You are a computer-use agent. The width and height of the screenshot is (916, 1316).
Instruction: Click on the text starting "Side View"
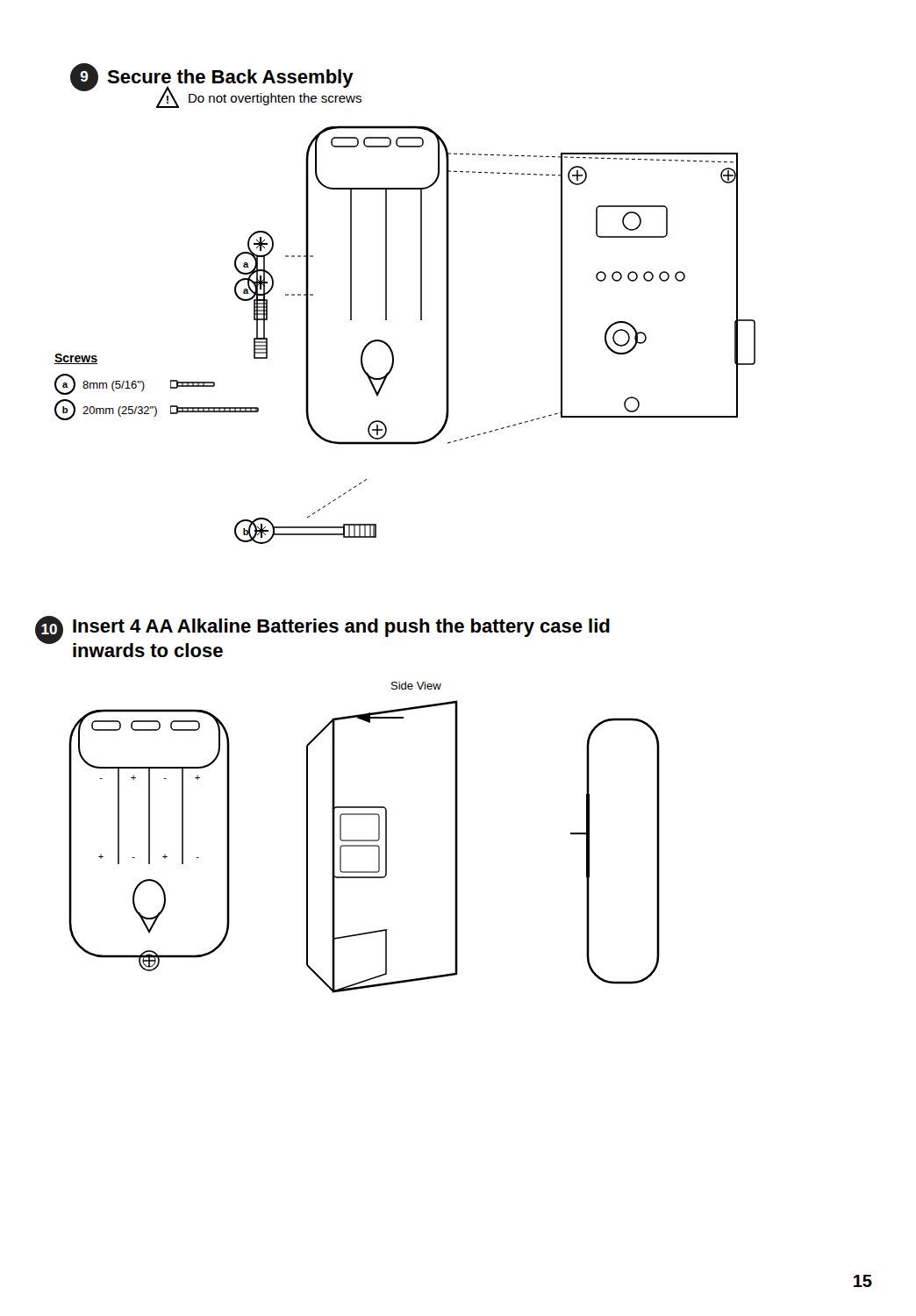point(416,686)
